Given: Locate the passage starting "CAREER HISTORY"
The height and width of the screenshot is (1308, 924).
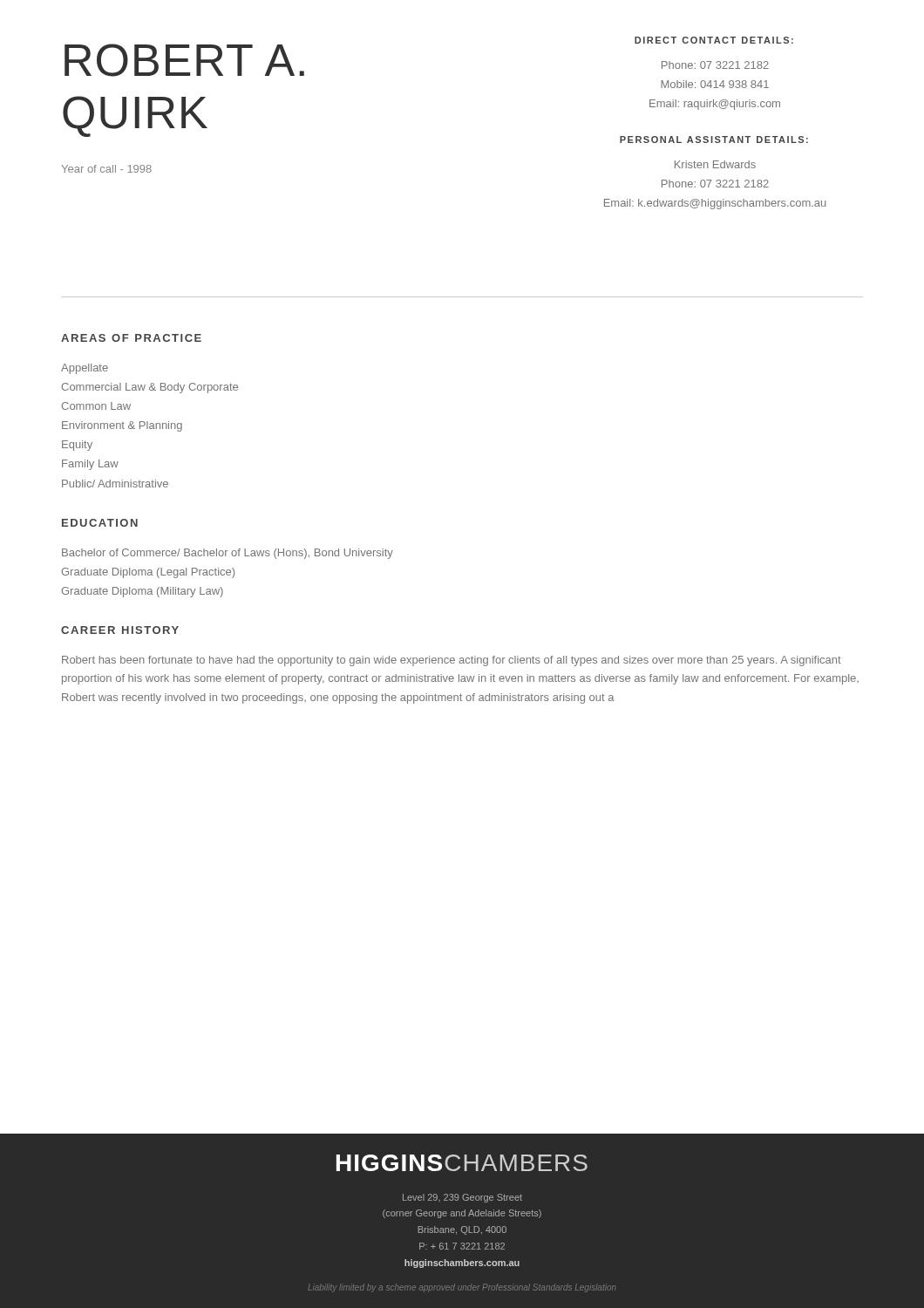Looking at the screenshot, I should 121,630.
